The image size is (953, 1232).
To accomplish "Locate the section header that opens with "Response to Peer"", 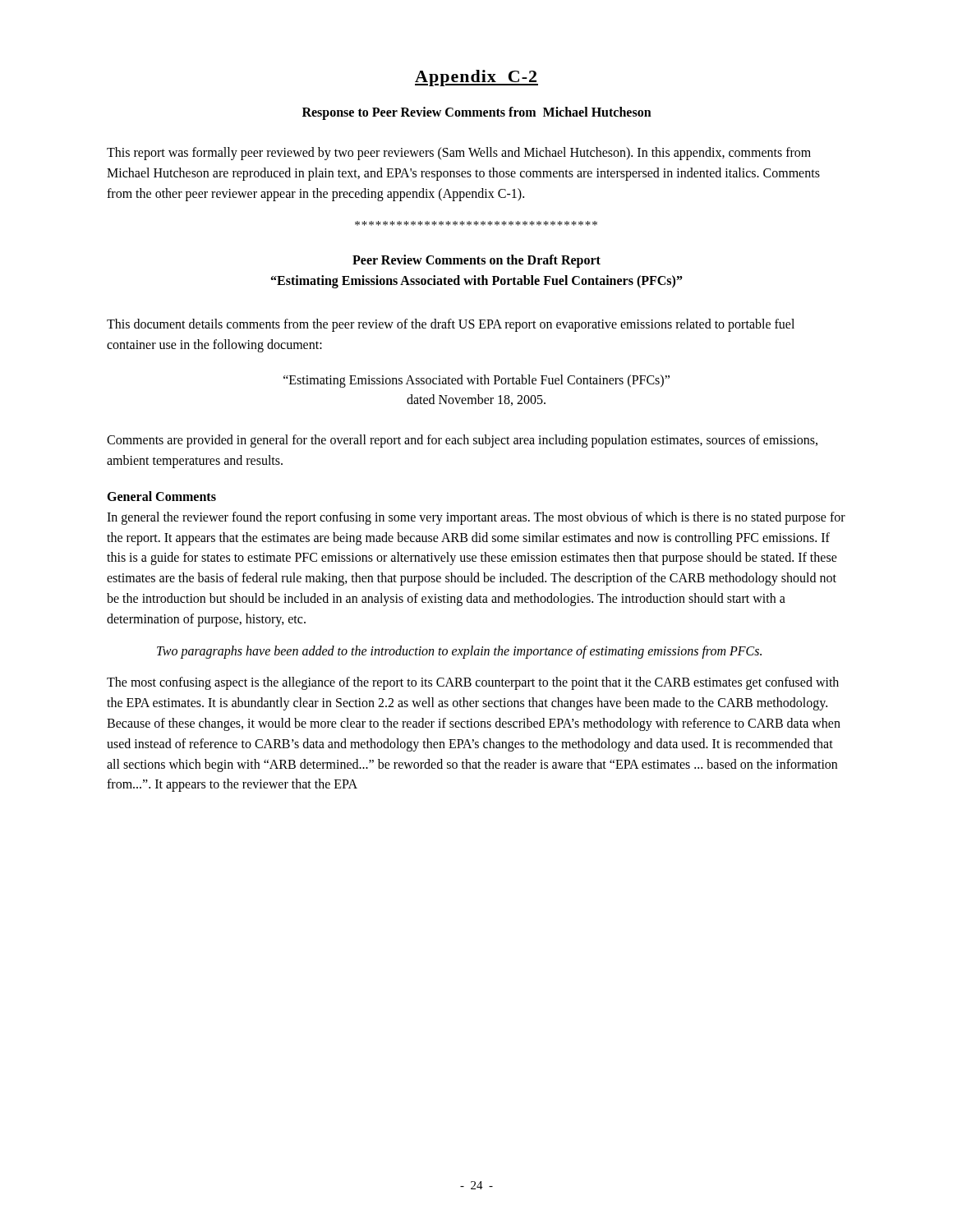I will coord(476,112).
